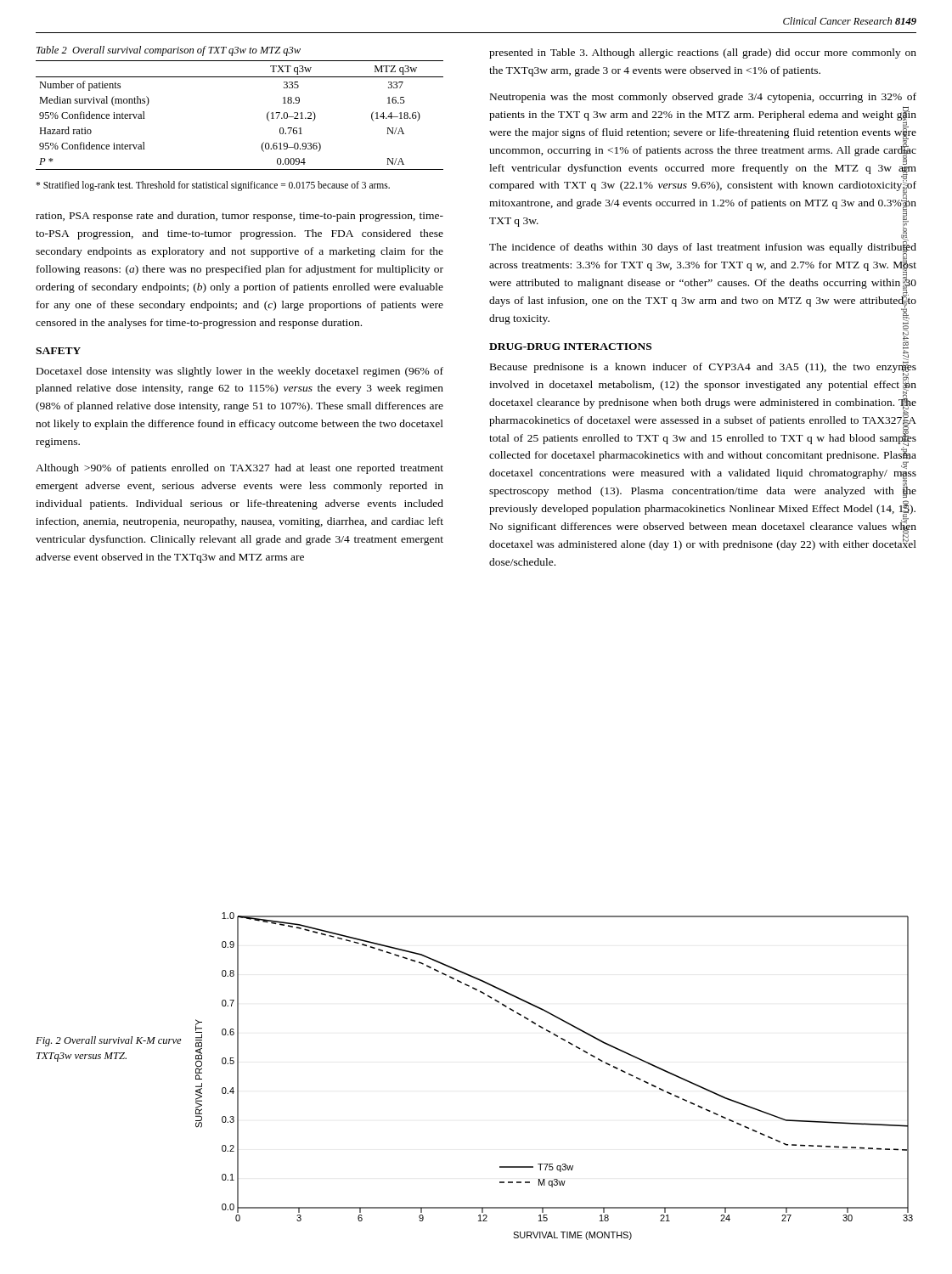Viewport: 952px width, 1274px height.
Task: Find the line chart
Action: (x=555, y=1081)
